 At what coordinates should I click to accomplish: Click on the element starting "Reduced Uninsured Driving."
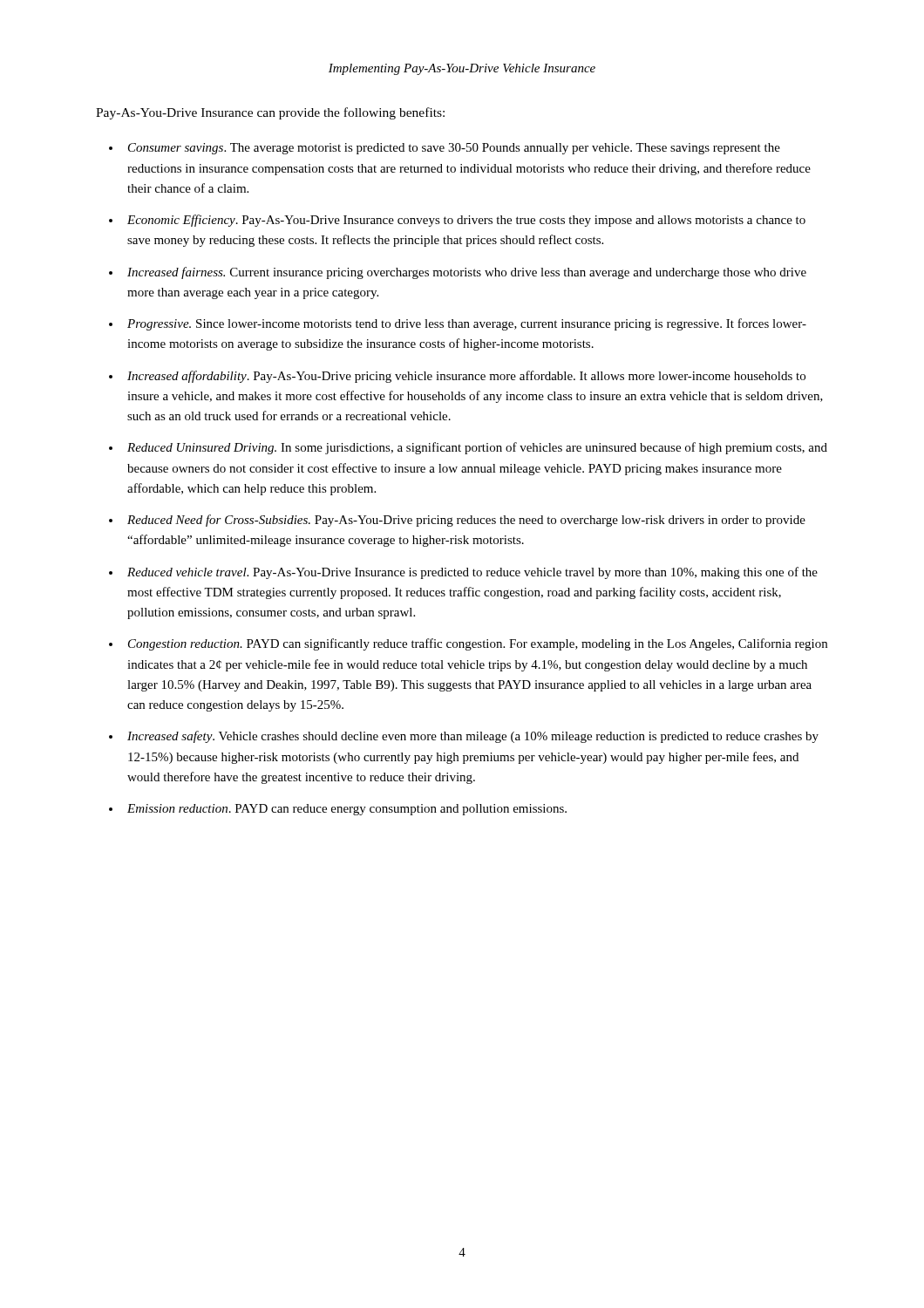477,468
